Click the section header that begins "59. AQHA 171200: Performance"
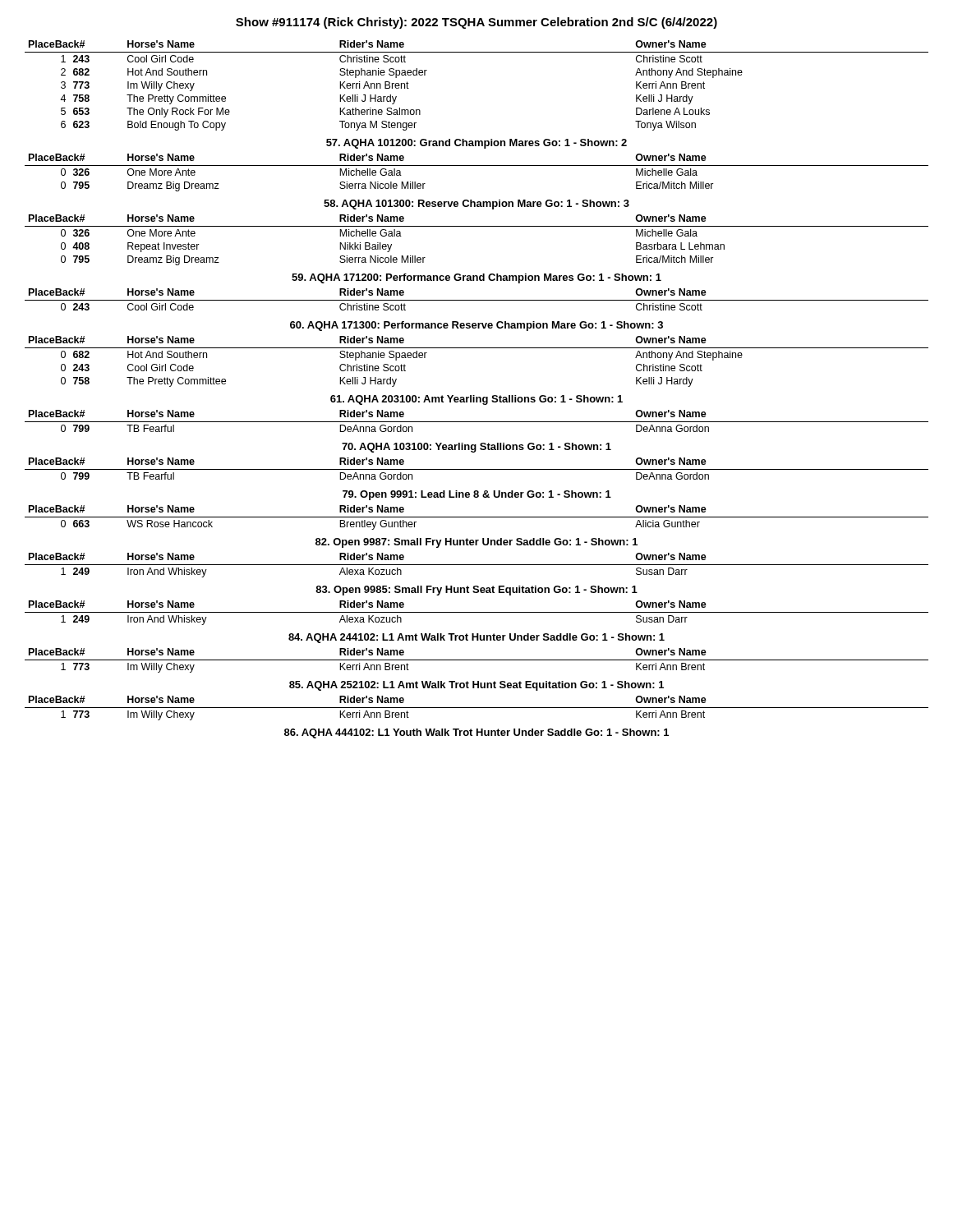The width and height of the screenshot is (953, 1232). point(476,277)
